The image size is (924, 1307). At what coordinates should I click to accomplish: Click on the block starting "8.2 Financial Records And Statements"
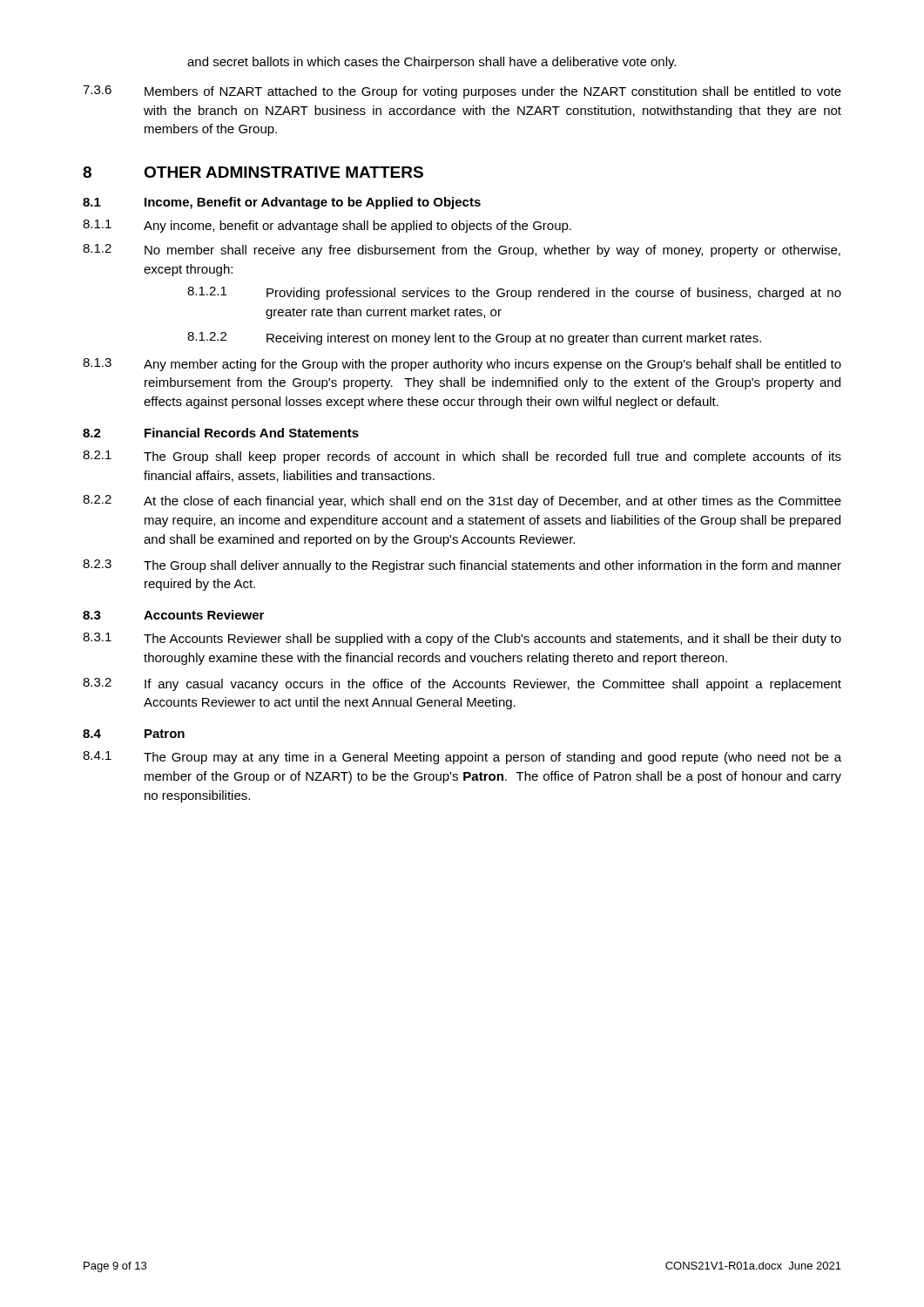221,433
